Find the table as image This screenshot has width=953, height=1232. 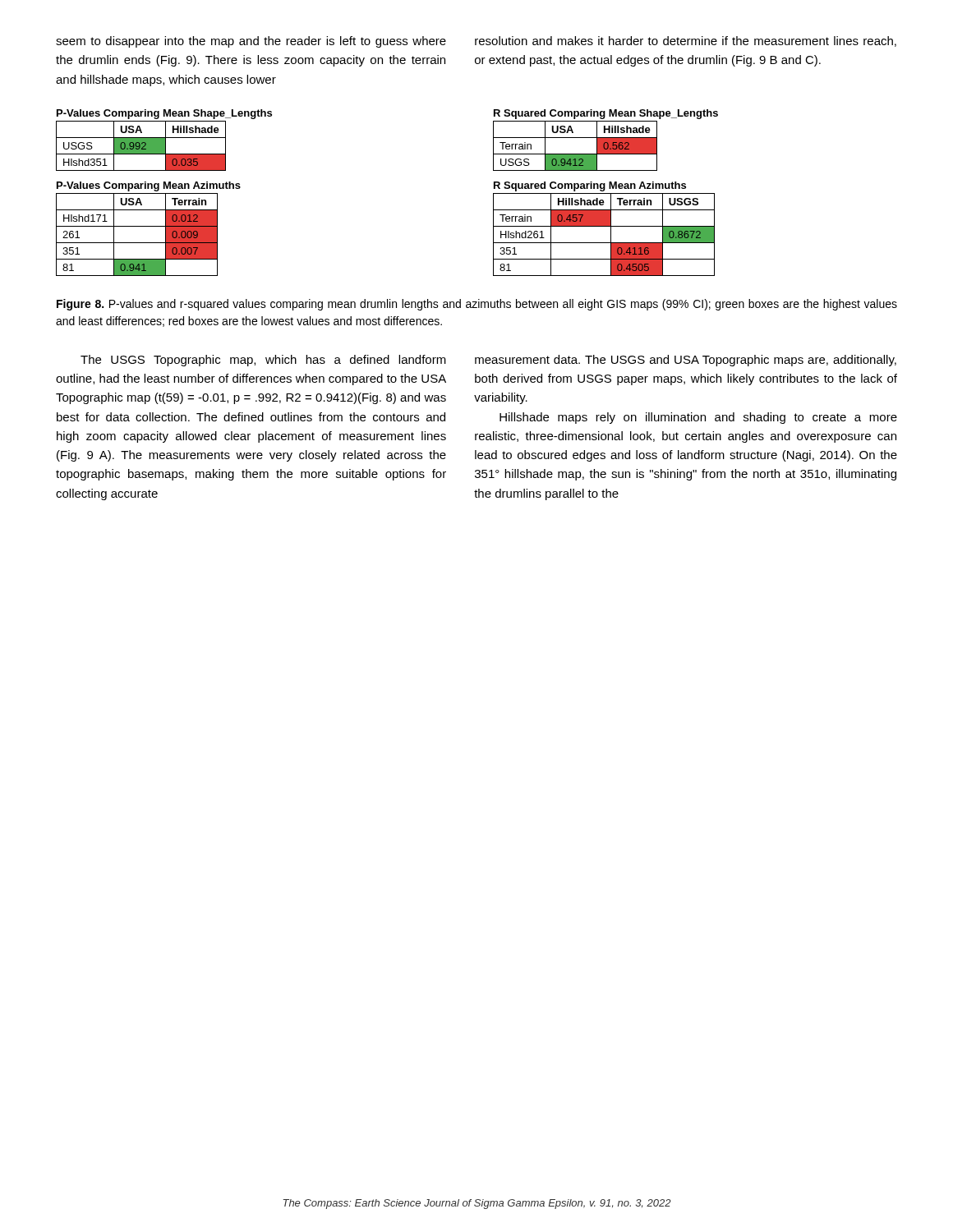[258, 195]
